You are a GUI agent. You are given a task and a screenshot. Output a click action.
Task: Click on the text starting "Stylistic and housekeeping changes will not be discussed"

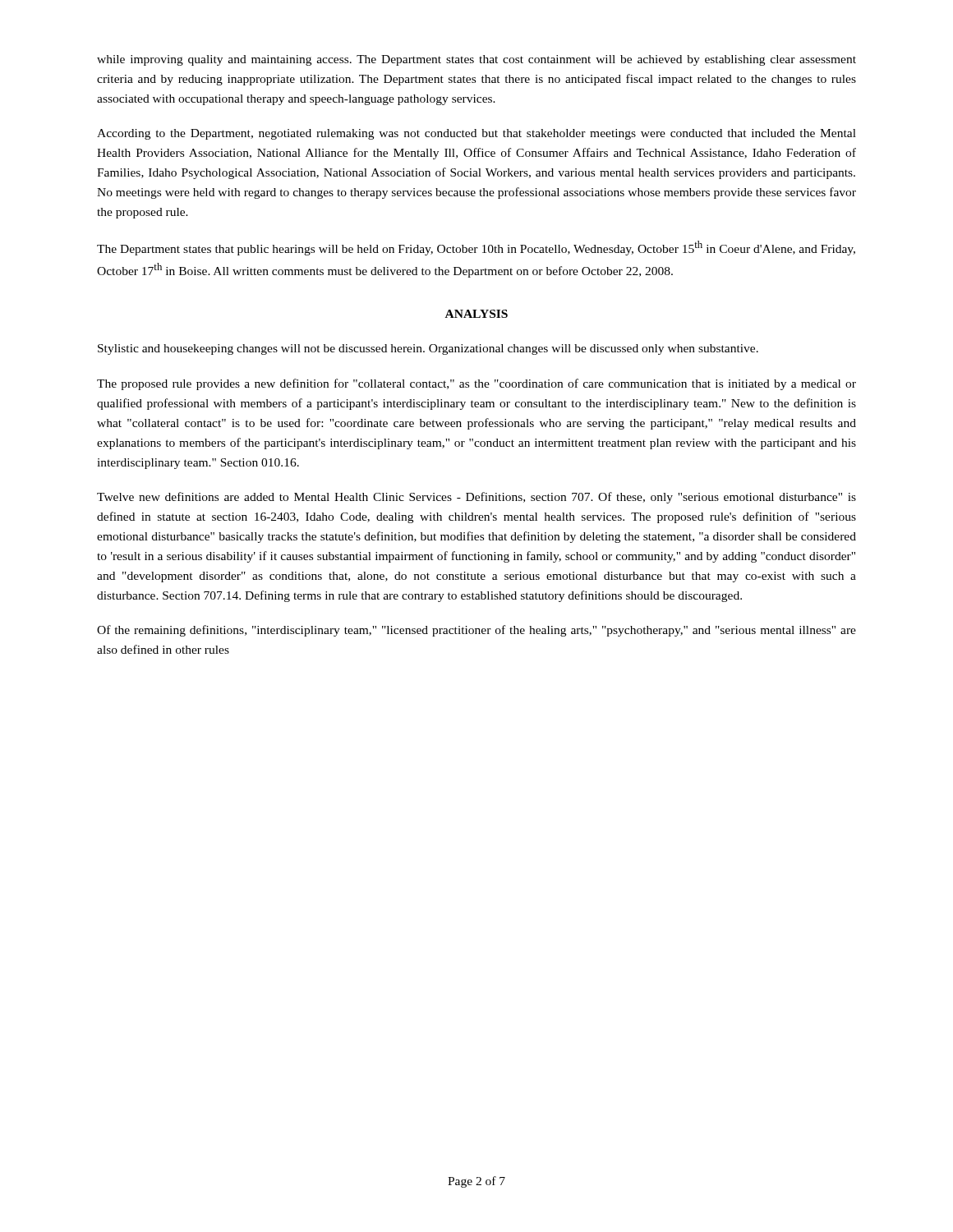476,499
